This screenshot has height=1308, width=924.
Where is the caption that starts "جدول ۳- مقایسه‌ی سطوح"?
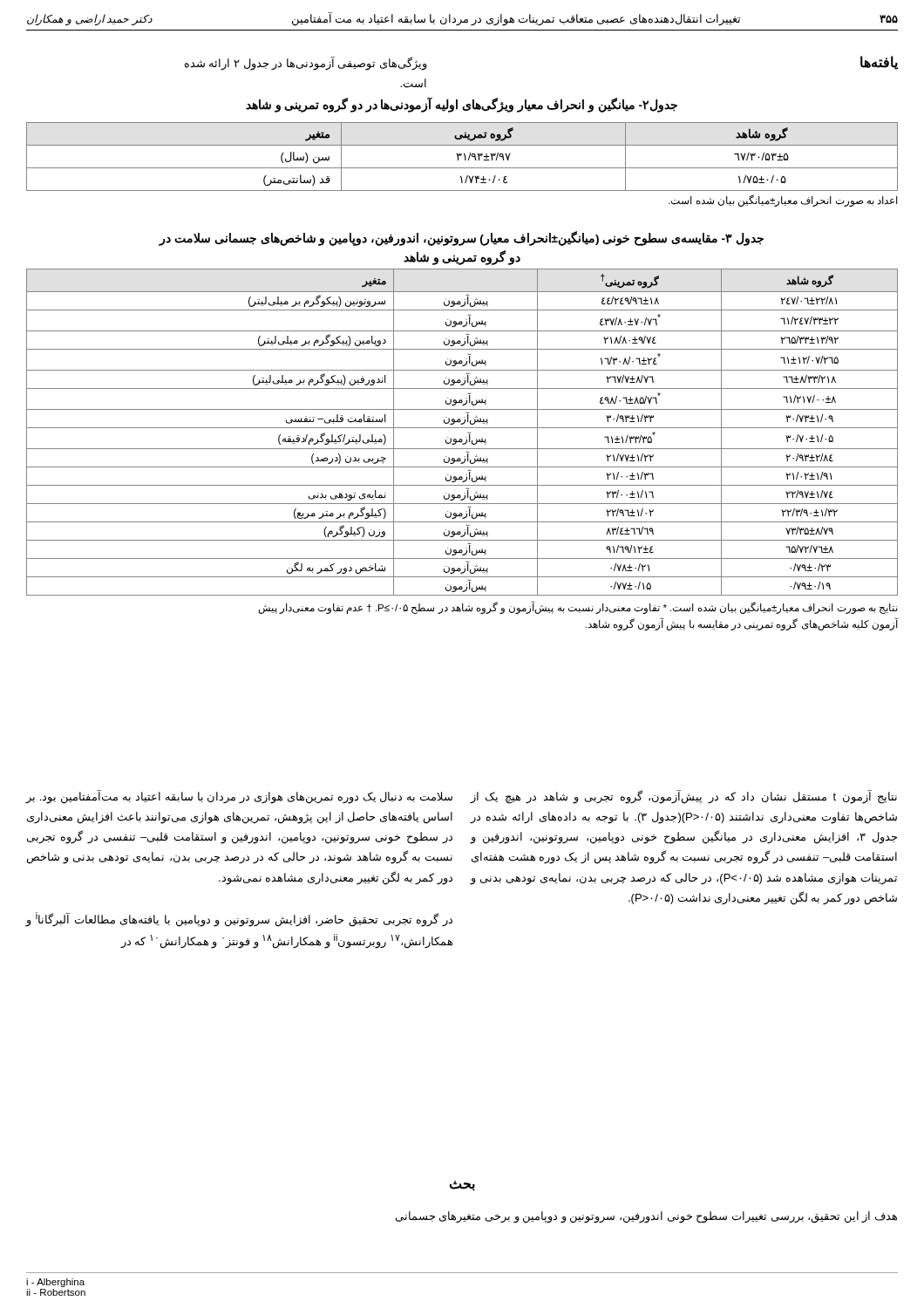tap(462, 248)
